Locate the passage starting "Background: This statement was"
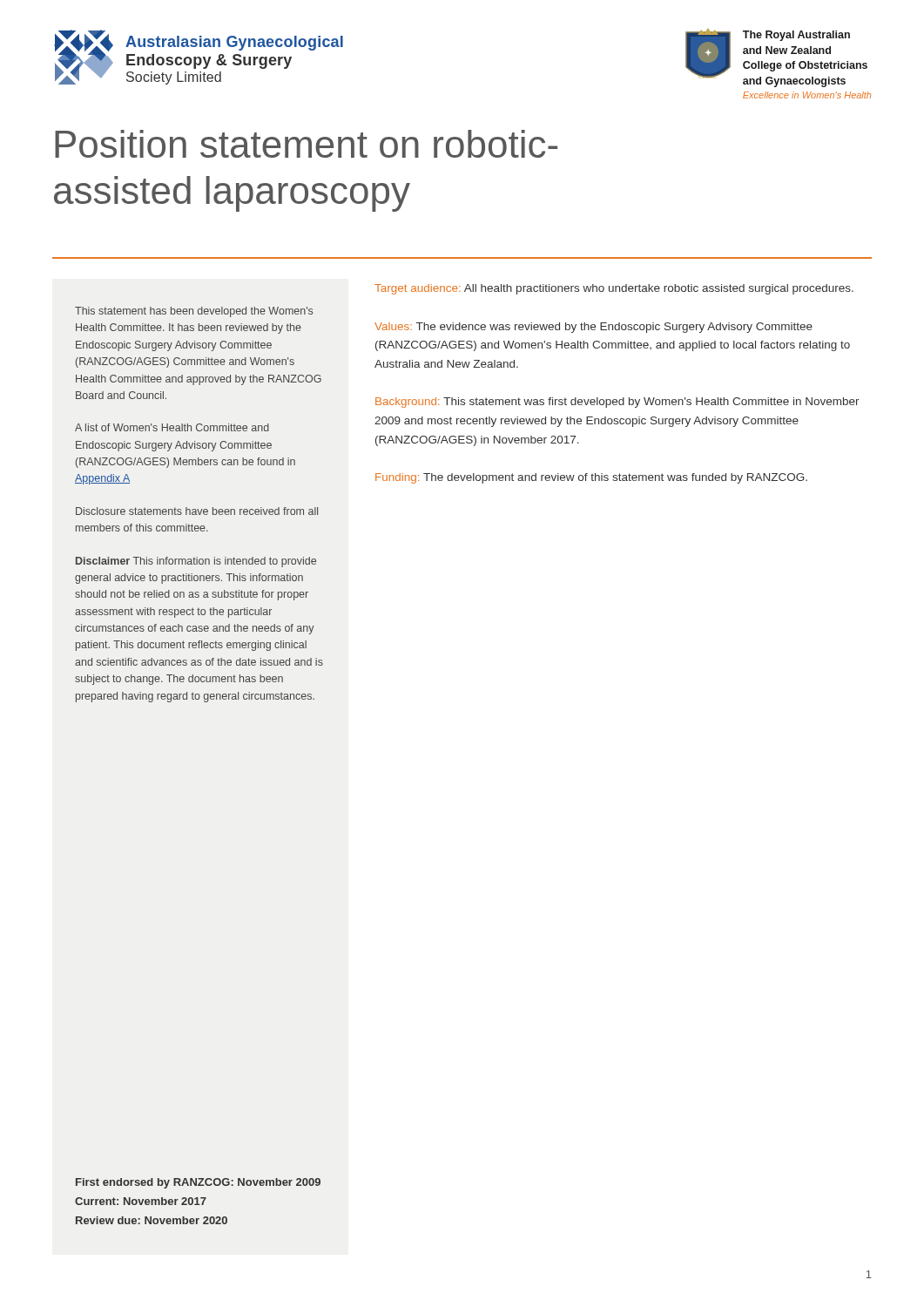The height and width of the screenshot is (1307, 924). [617, 420]
